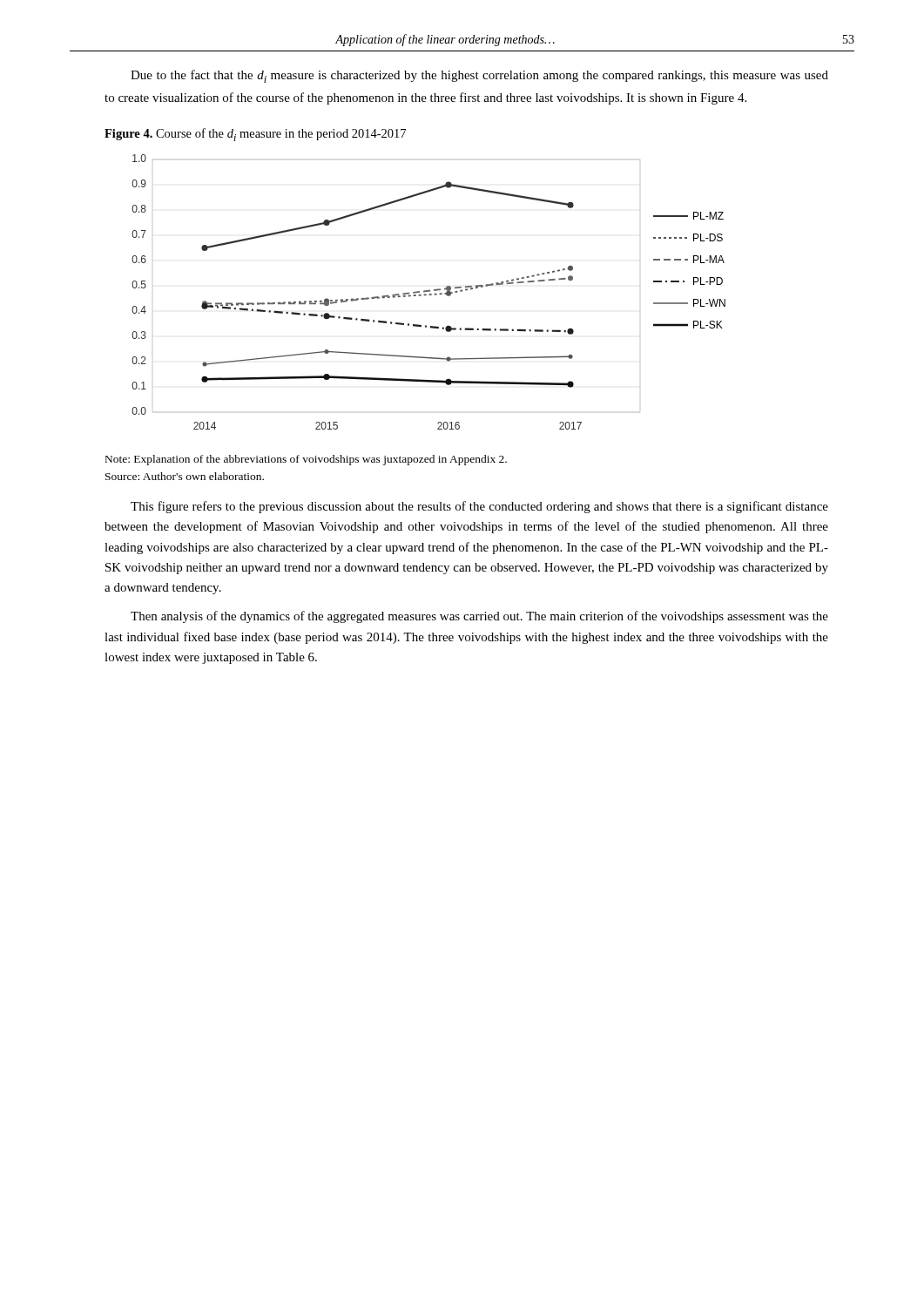Select a line chart
This screenshot has height=1307, width=924.
coord(466,299)
